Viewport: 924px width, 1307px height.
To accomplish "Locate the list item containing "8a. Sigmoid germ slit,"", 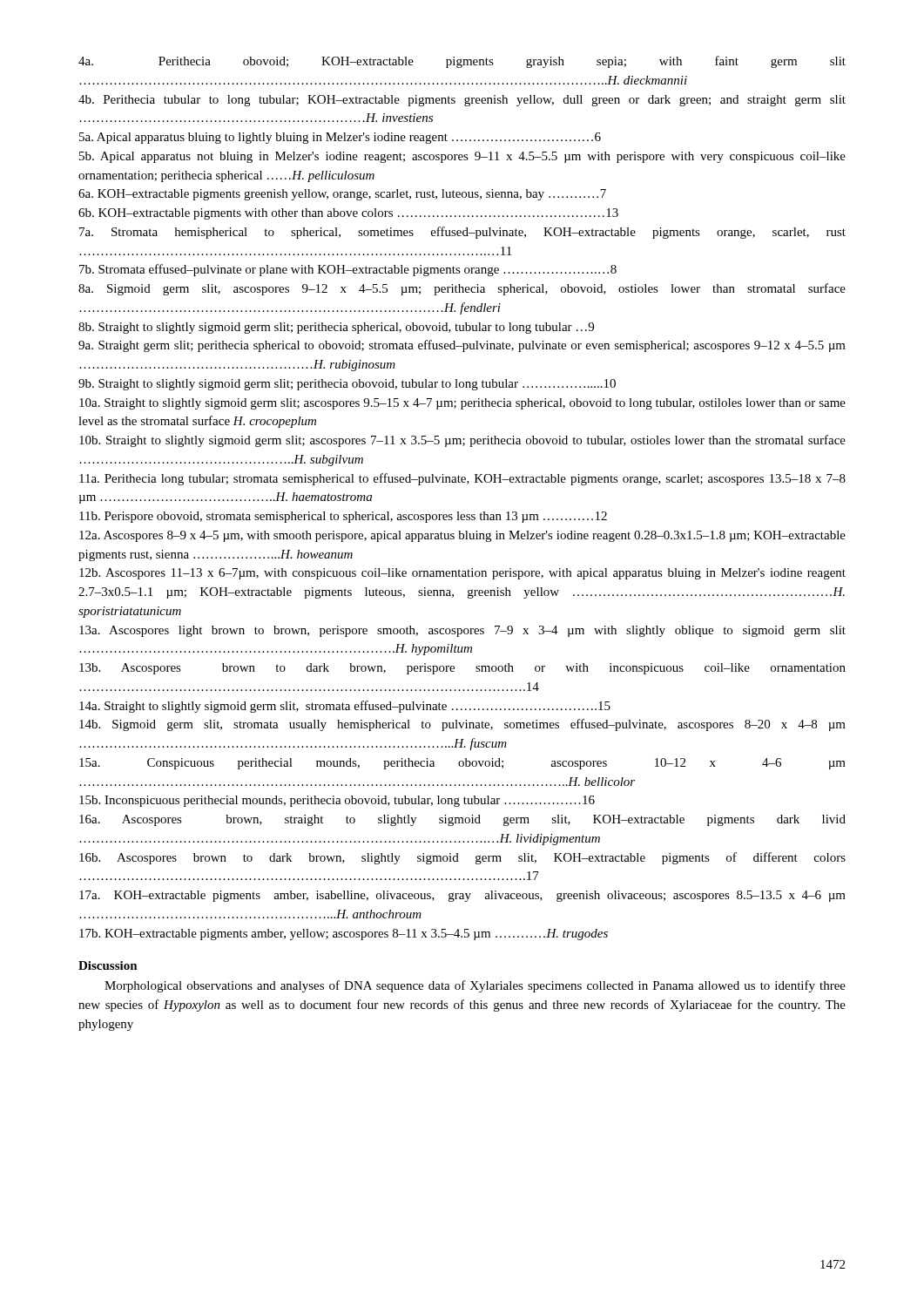I will (462, 299).
